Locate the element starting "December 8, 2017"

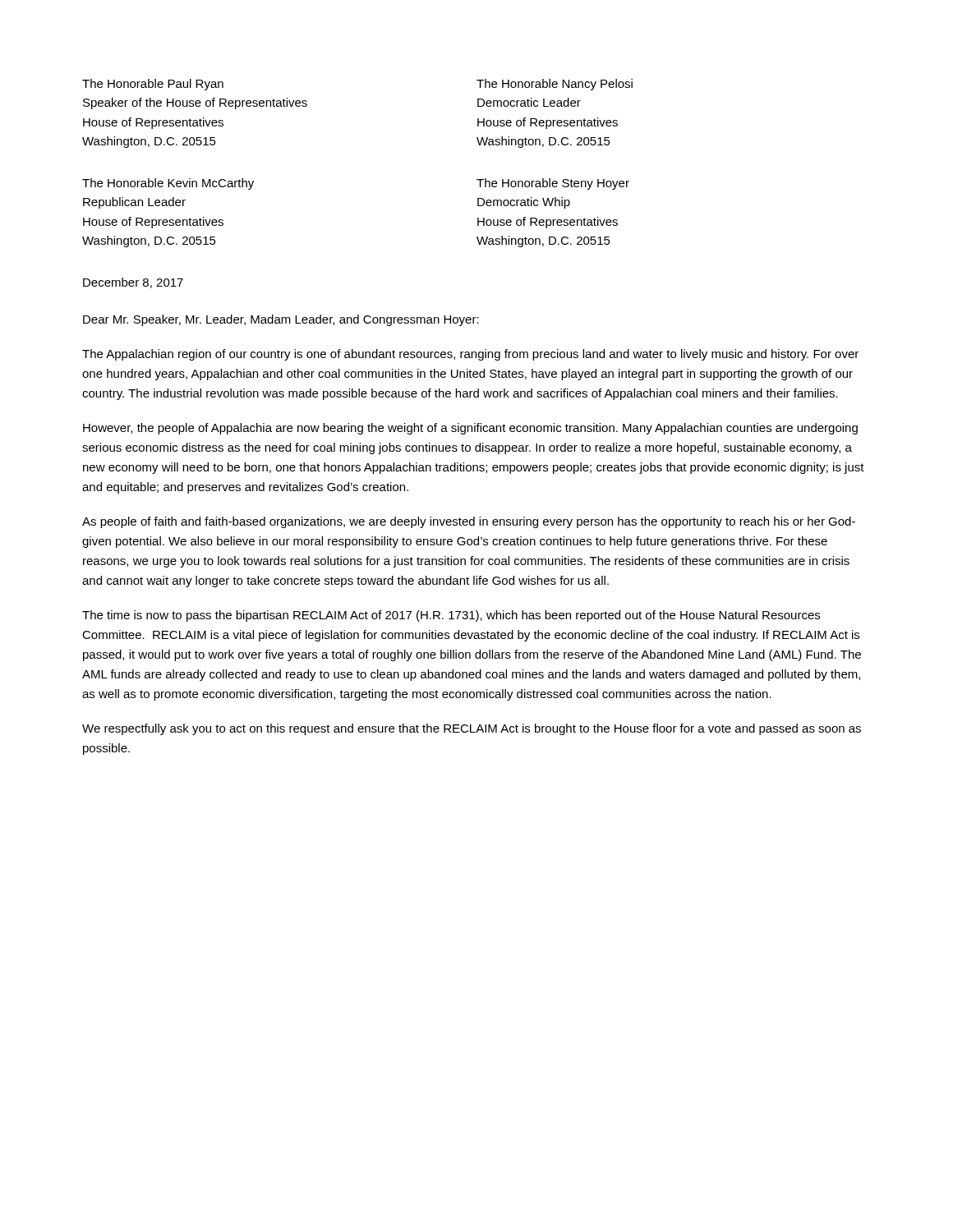(133, 282)
